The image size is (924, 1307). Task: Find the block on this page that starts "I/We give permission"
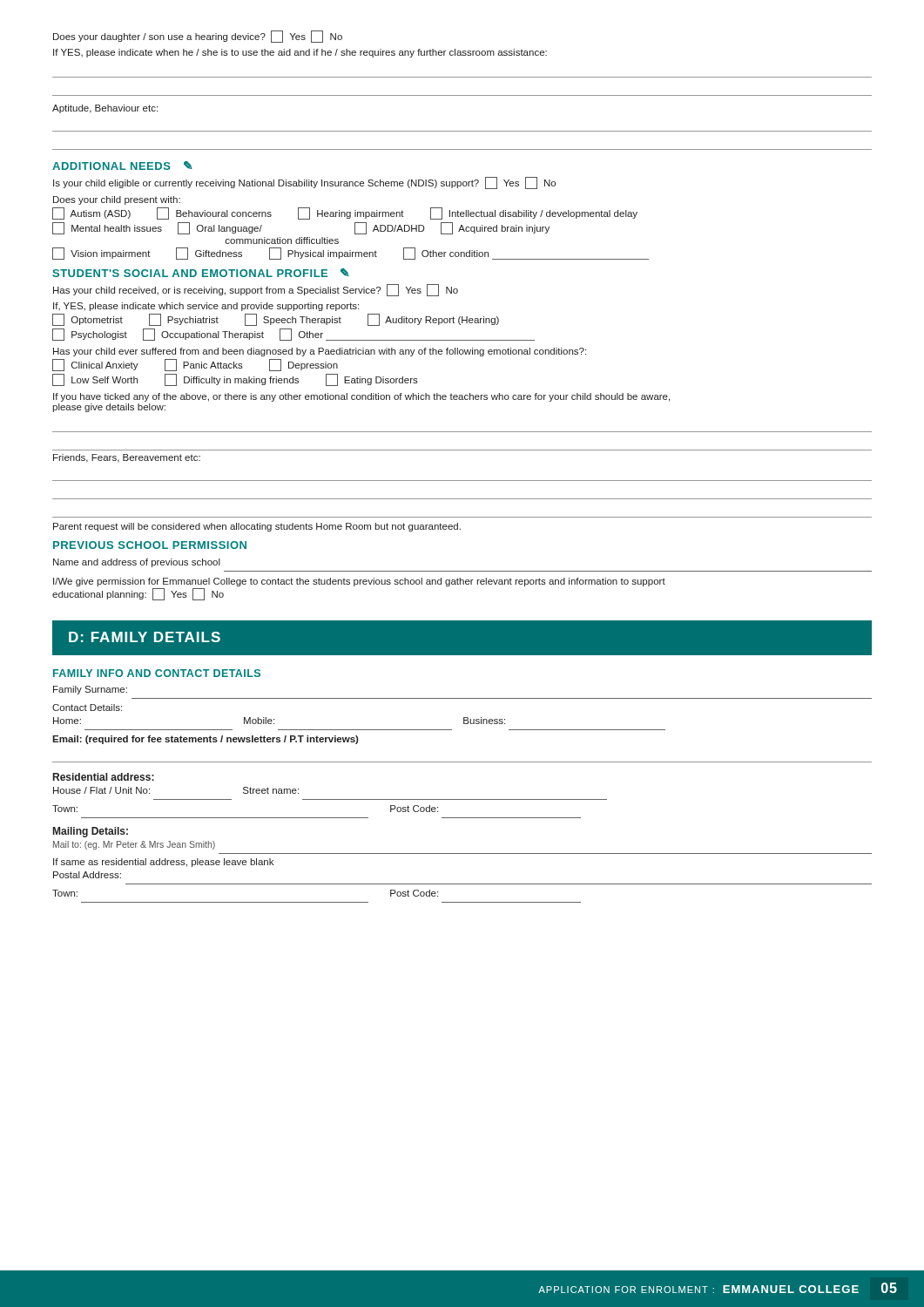click(x=359, y=581)
